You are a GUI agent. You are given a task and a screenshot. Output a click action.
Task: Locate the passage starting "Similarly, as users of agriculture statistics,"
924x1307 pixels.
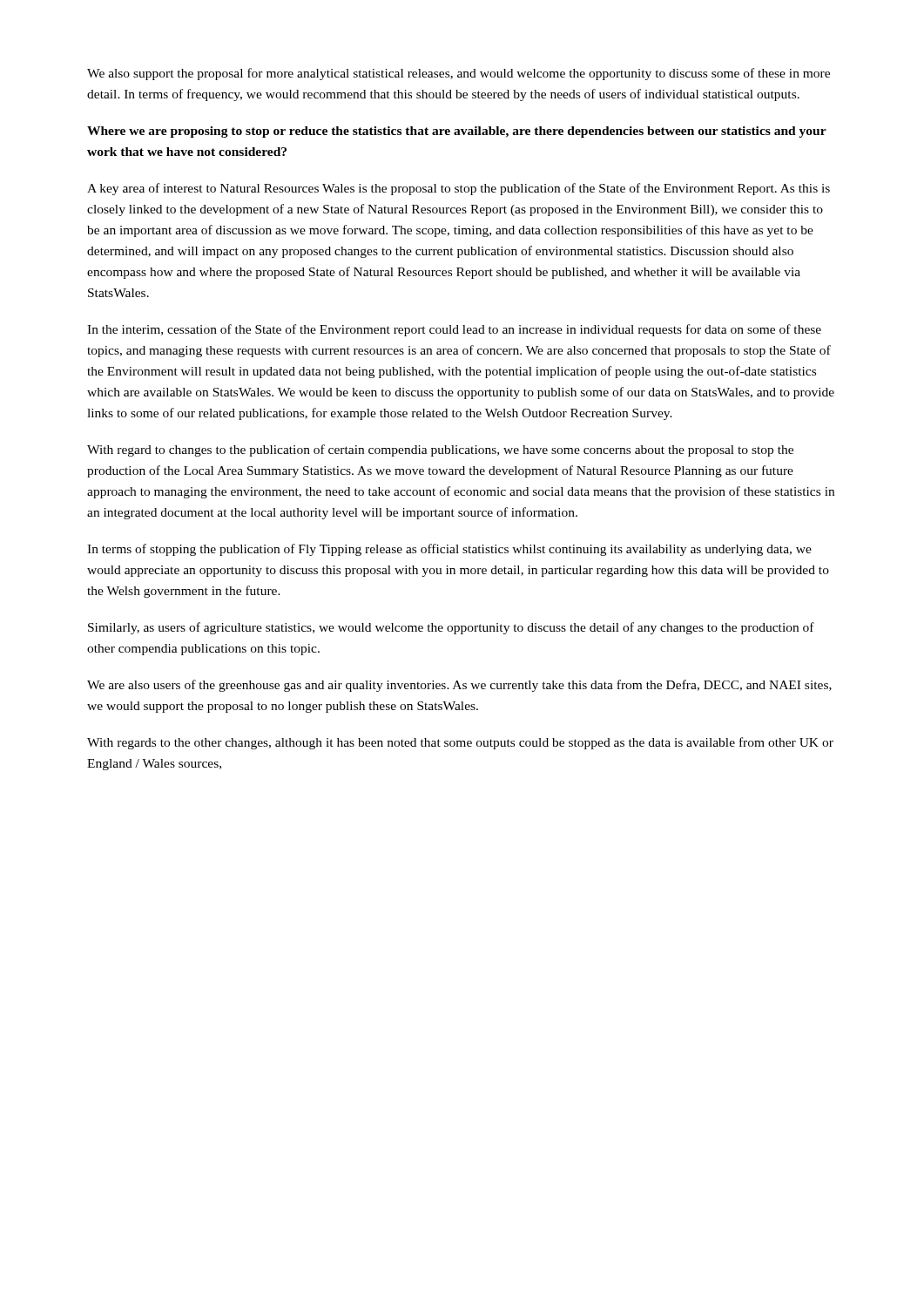(x=450, y=638)
